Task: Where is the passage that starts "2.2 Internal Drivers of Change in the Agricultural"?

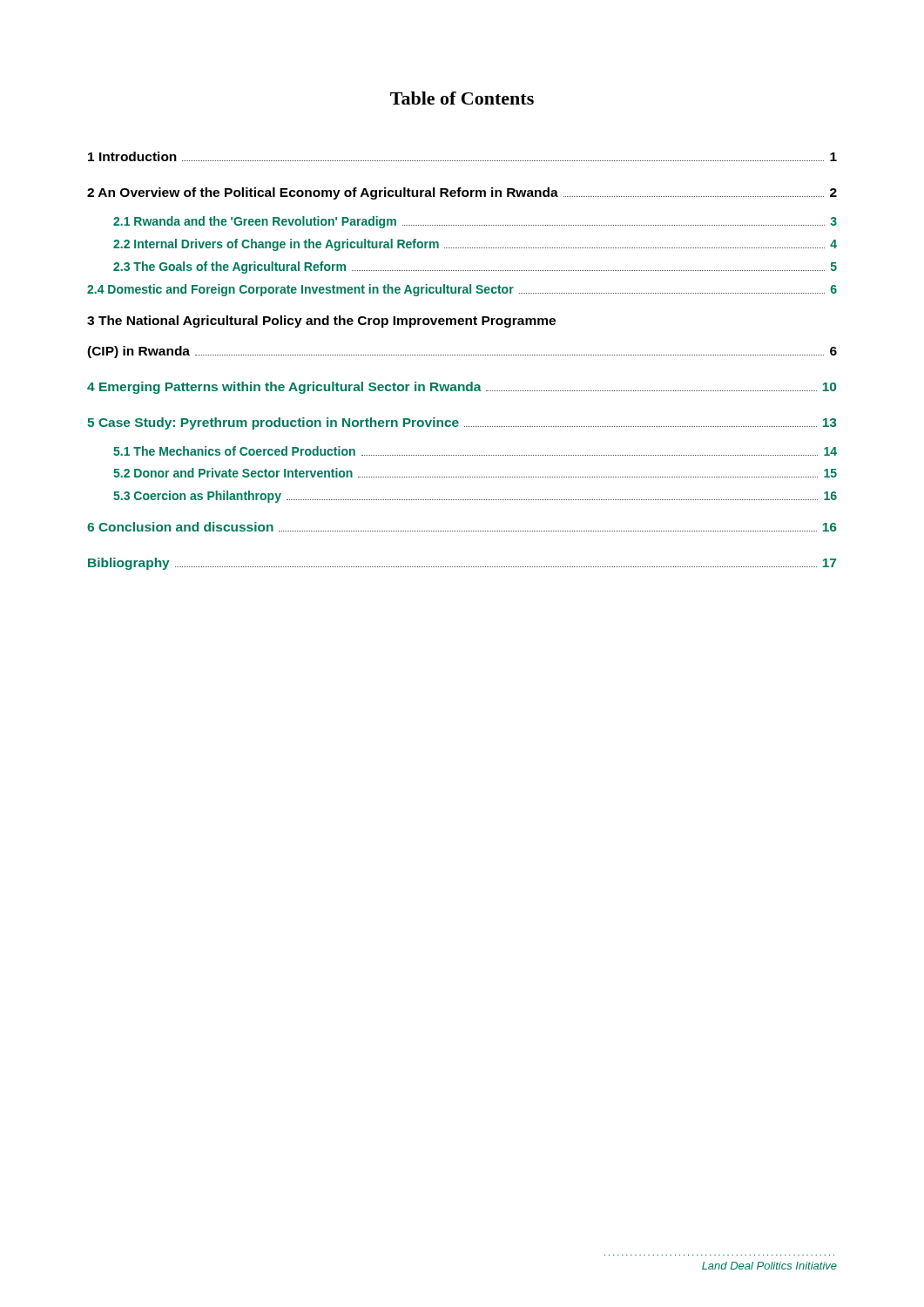Action: [475, 245]
